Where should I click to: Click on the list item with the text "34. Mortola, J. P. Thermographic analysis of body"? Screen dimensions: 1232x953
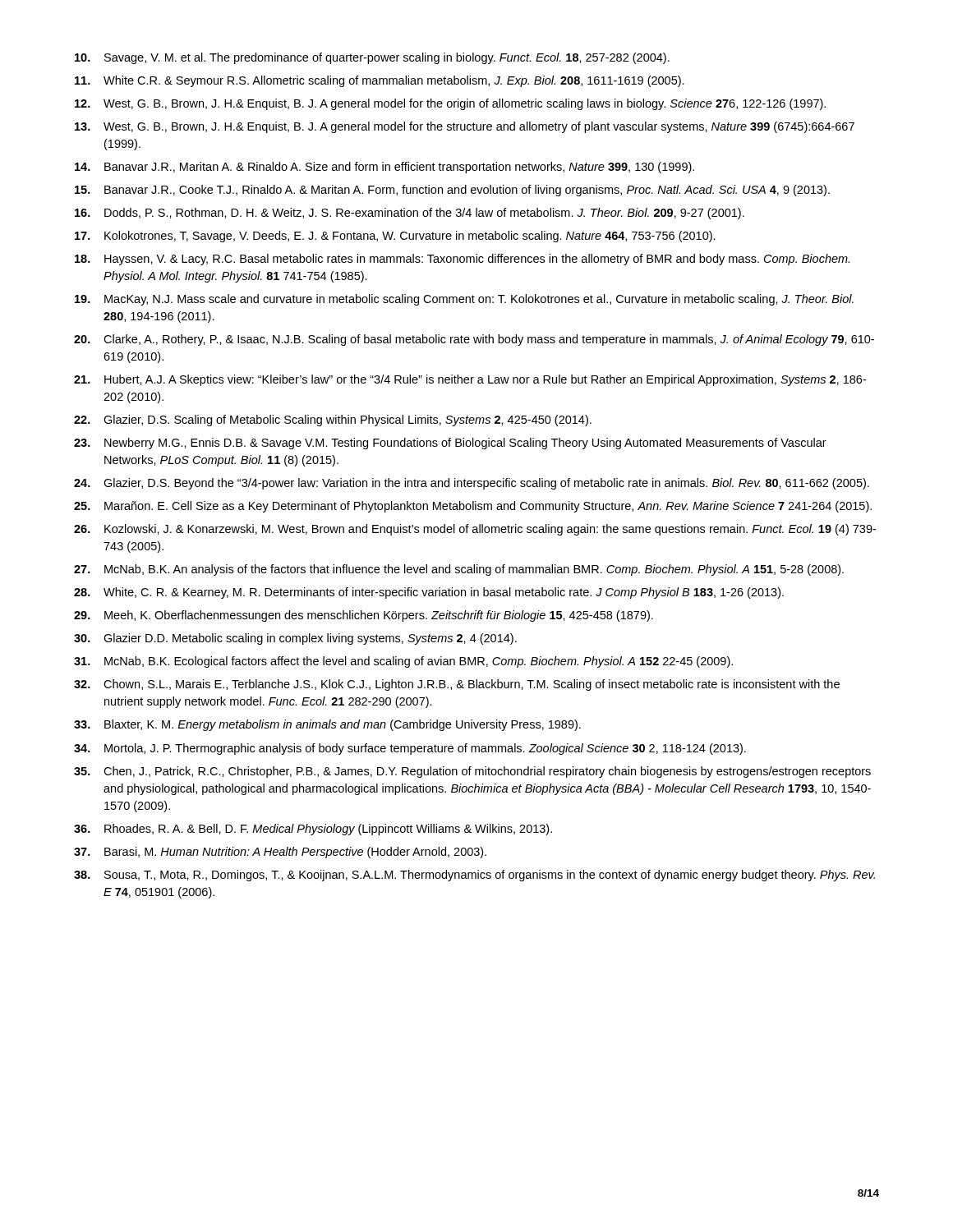coord(476,748)
